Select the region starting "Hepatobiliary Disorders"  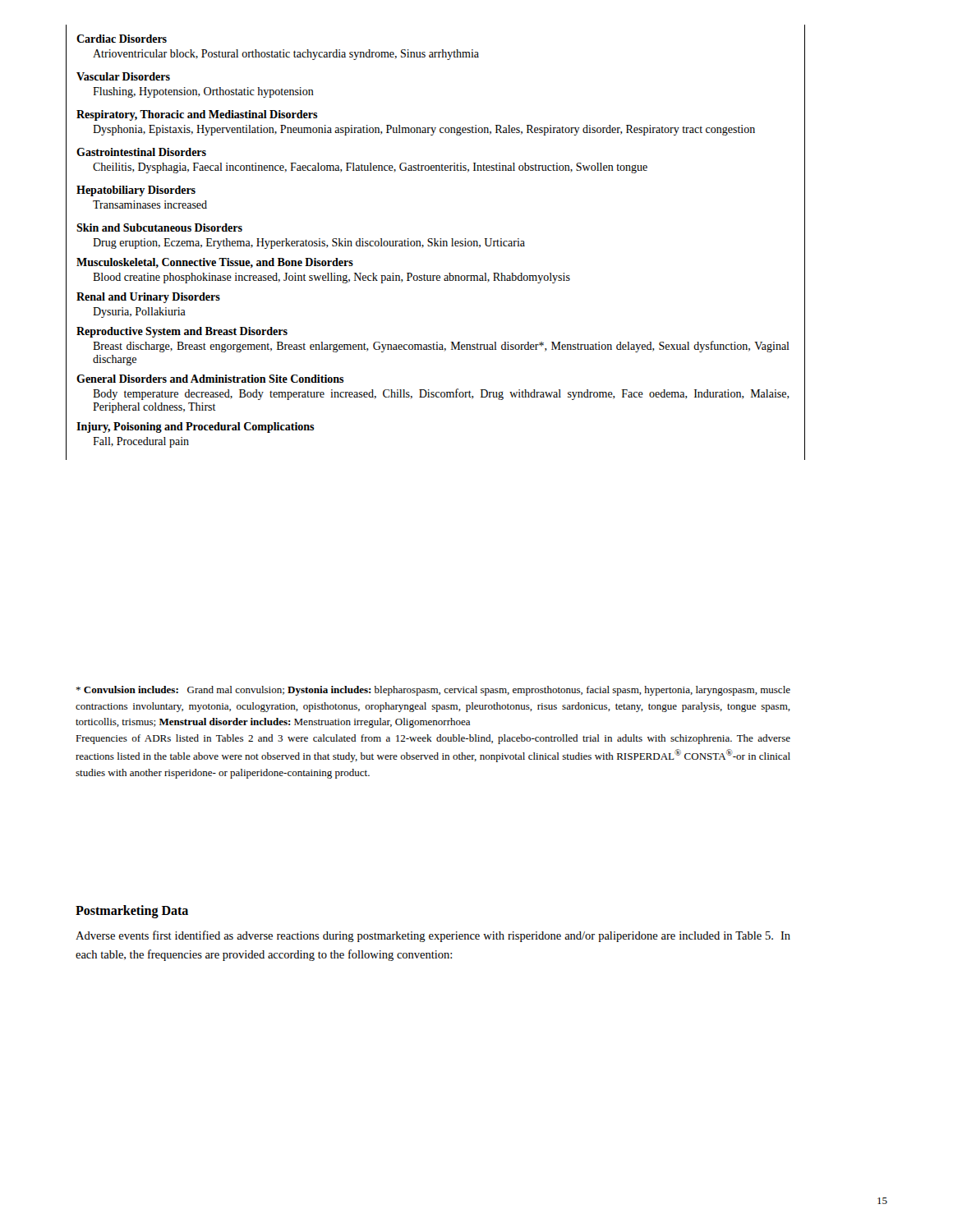click(x=136, y=190)
